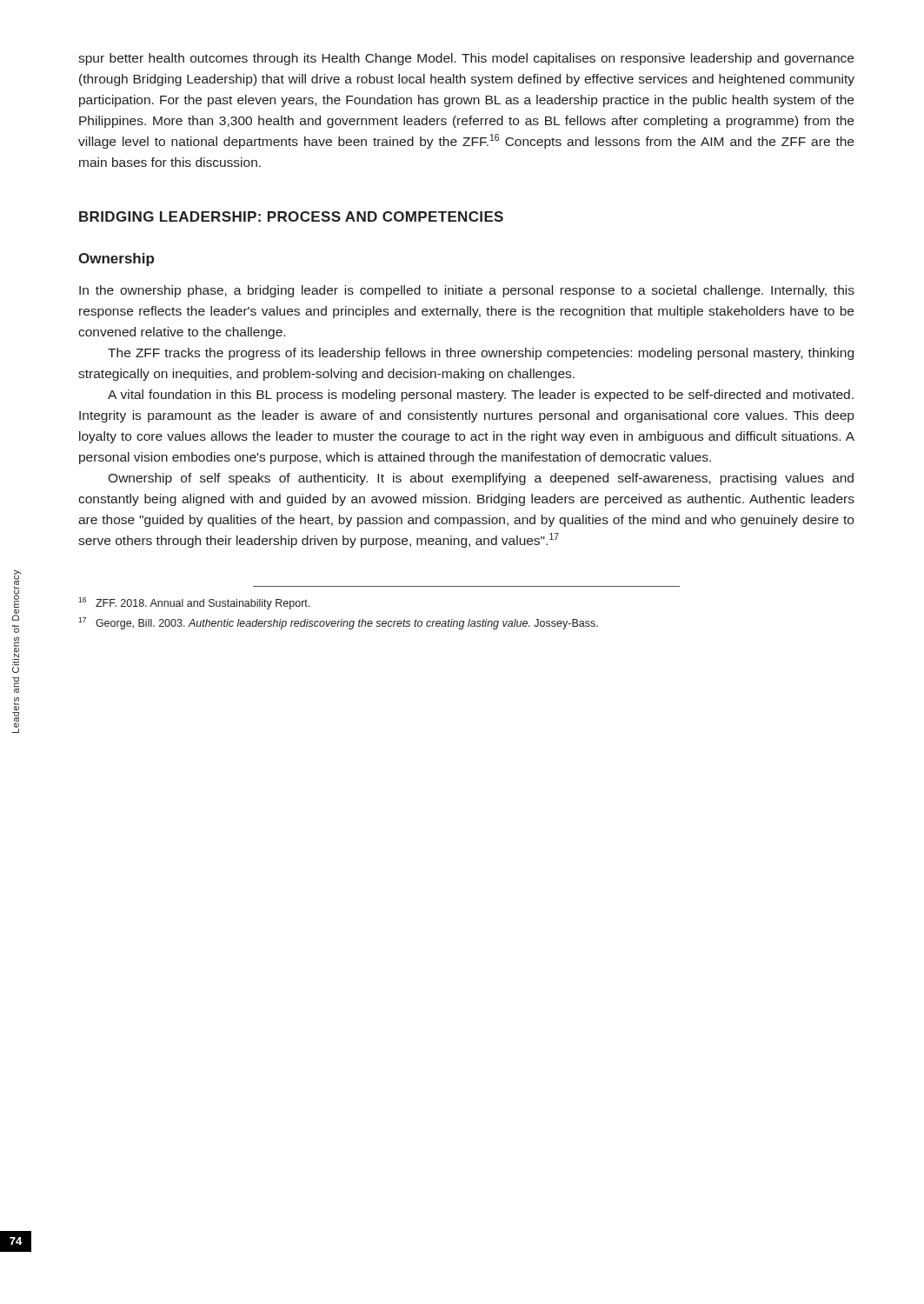The width and height of the screenshot is (924, 1304).
Task: Locate the element starting "16 ZFF. 2018. Annual and"
Action: pyautogui.click(x=194, y=602)
